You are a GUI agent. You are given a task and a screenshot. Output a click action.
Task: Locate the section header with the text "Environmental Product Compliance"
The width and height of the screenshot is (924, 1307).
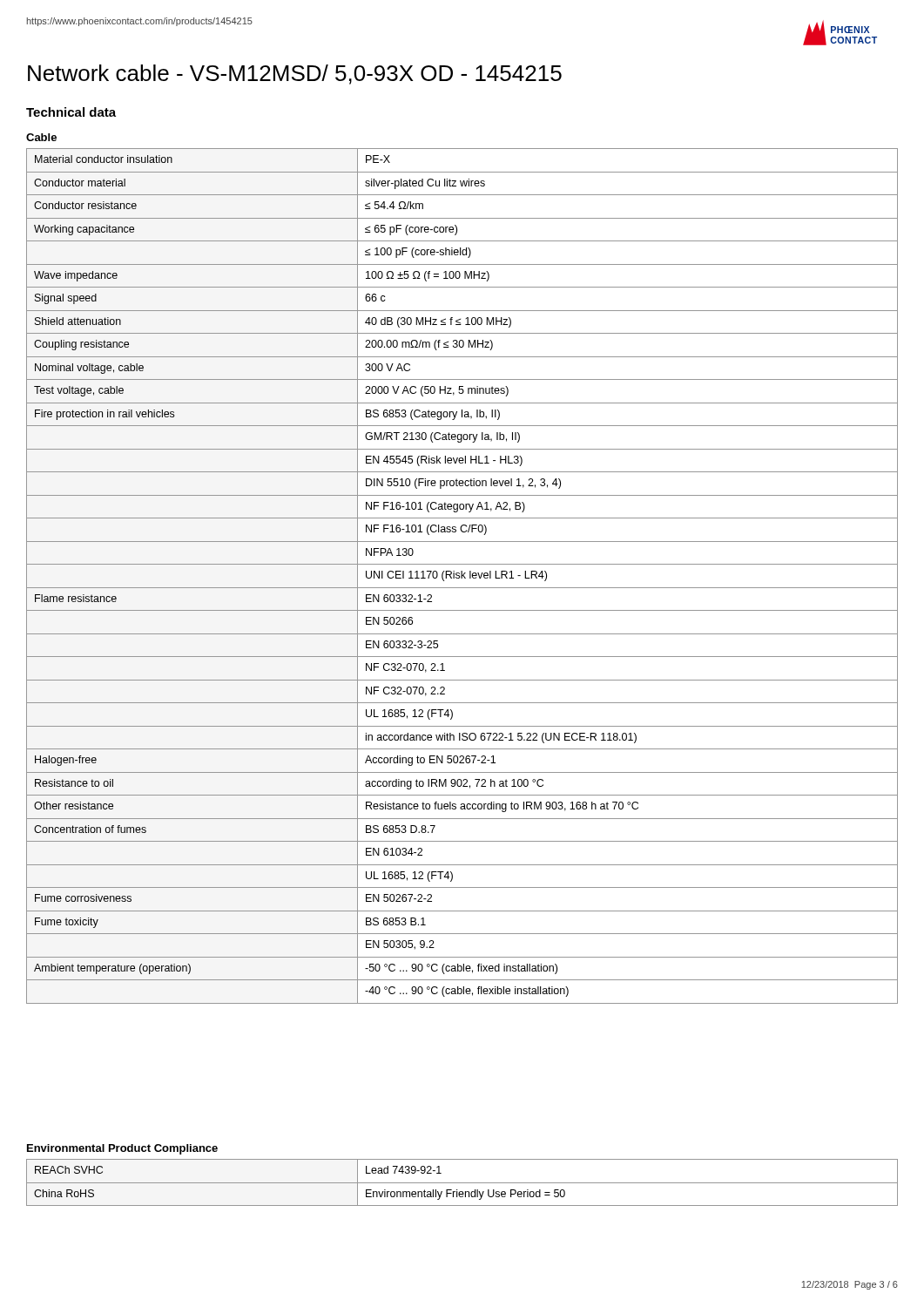click(x=122, y=1148)
